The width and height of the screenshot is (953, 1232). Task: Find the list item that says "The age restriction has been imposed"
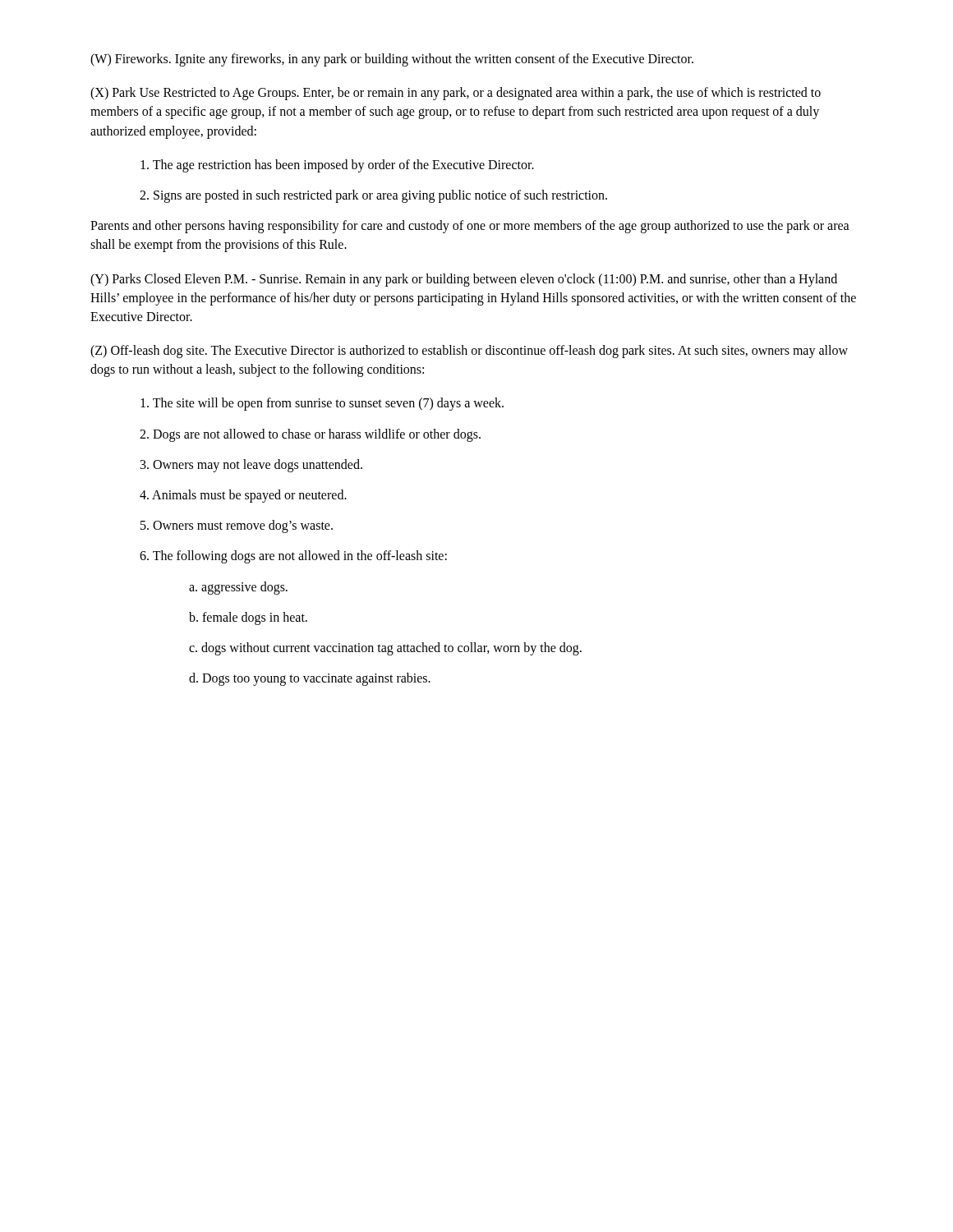[x=337, y=164]
